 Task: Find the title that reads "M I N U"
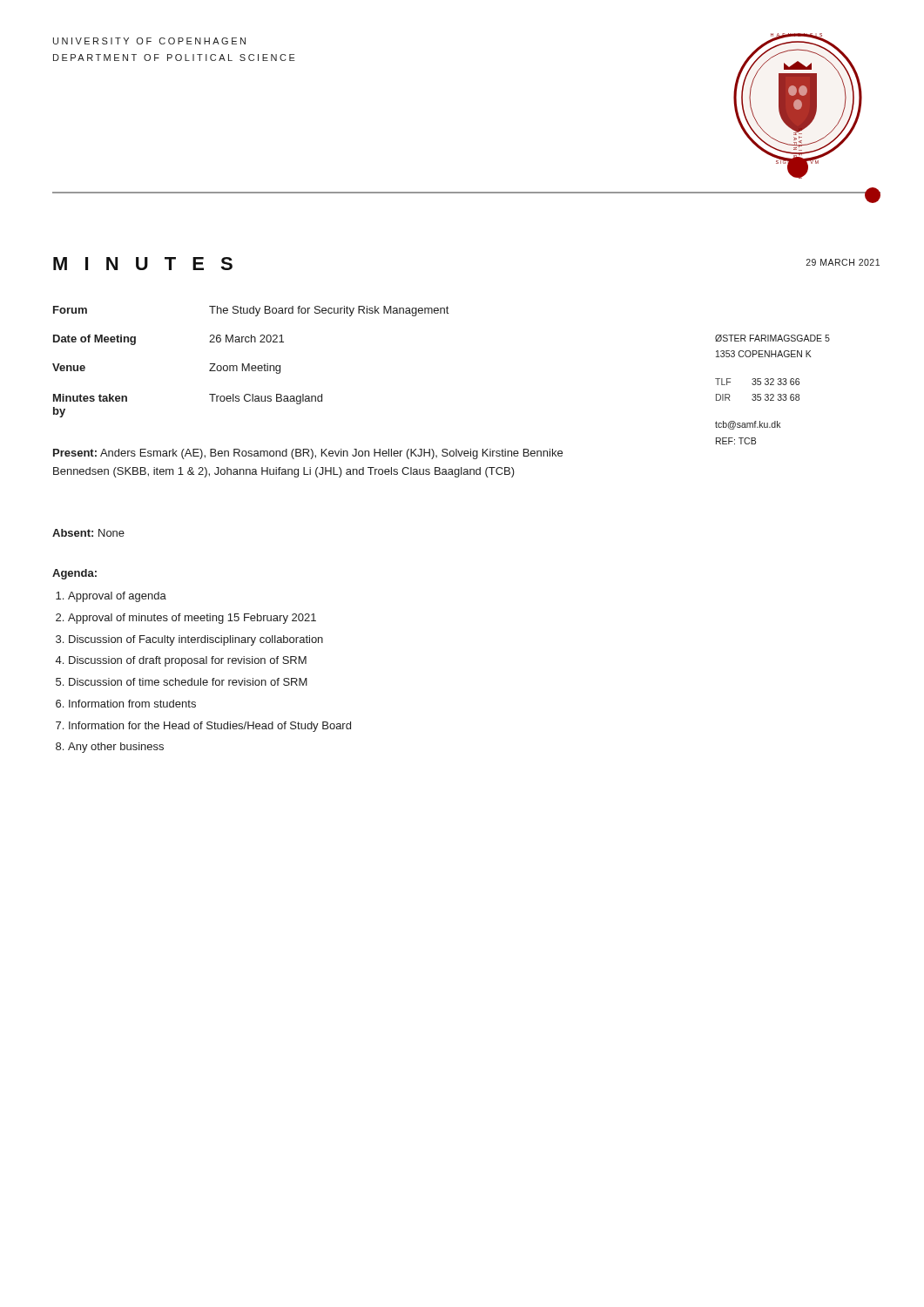coord(145,264)
